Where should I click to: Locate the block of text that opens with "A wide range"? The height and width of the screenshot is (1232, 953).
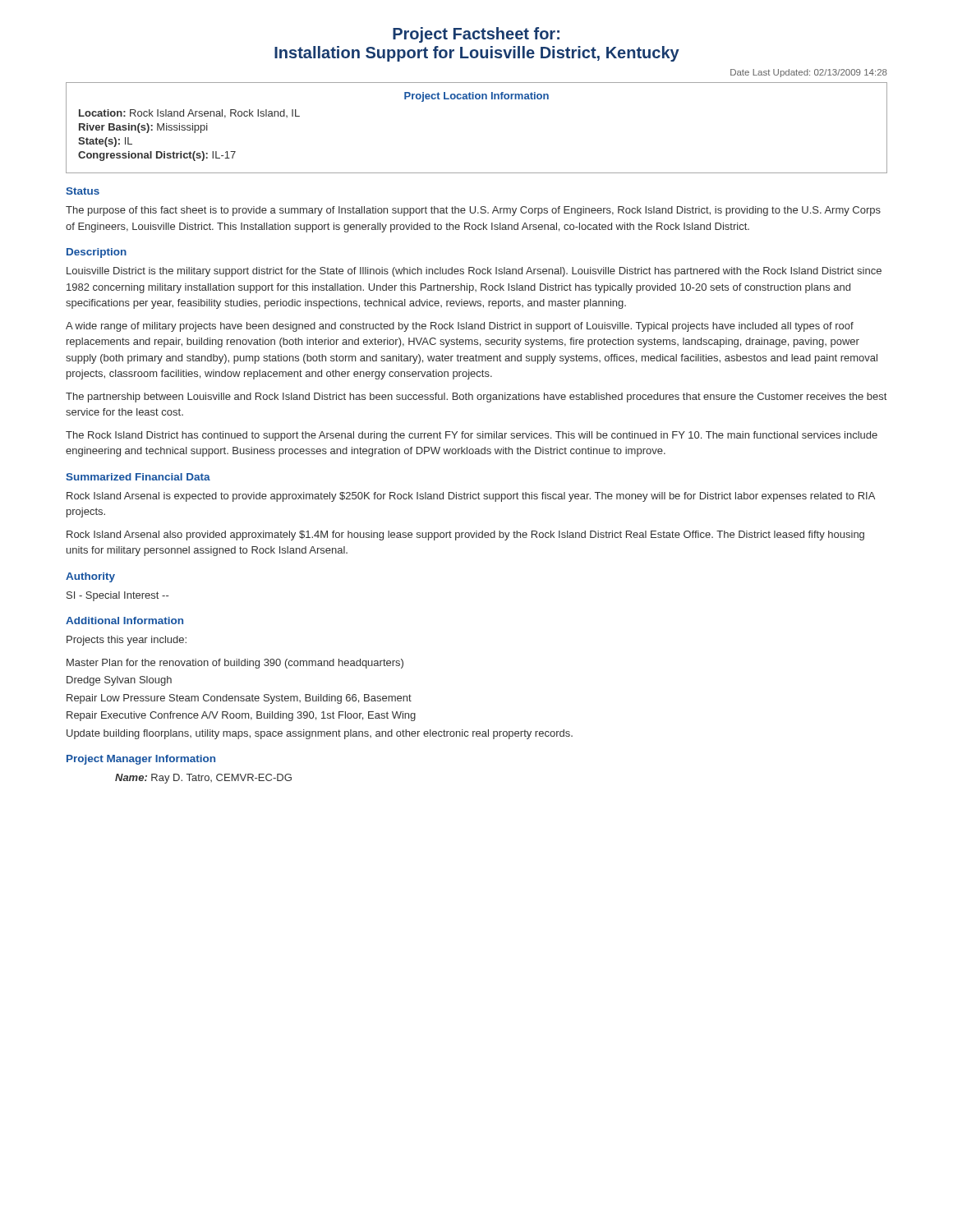(x=472, y=349)
